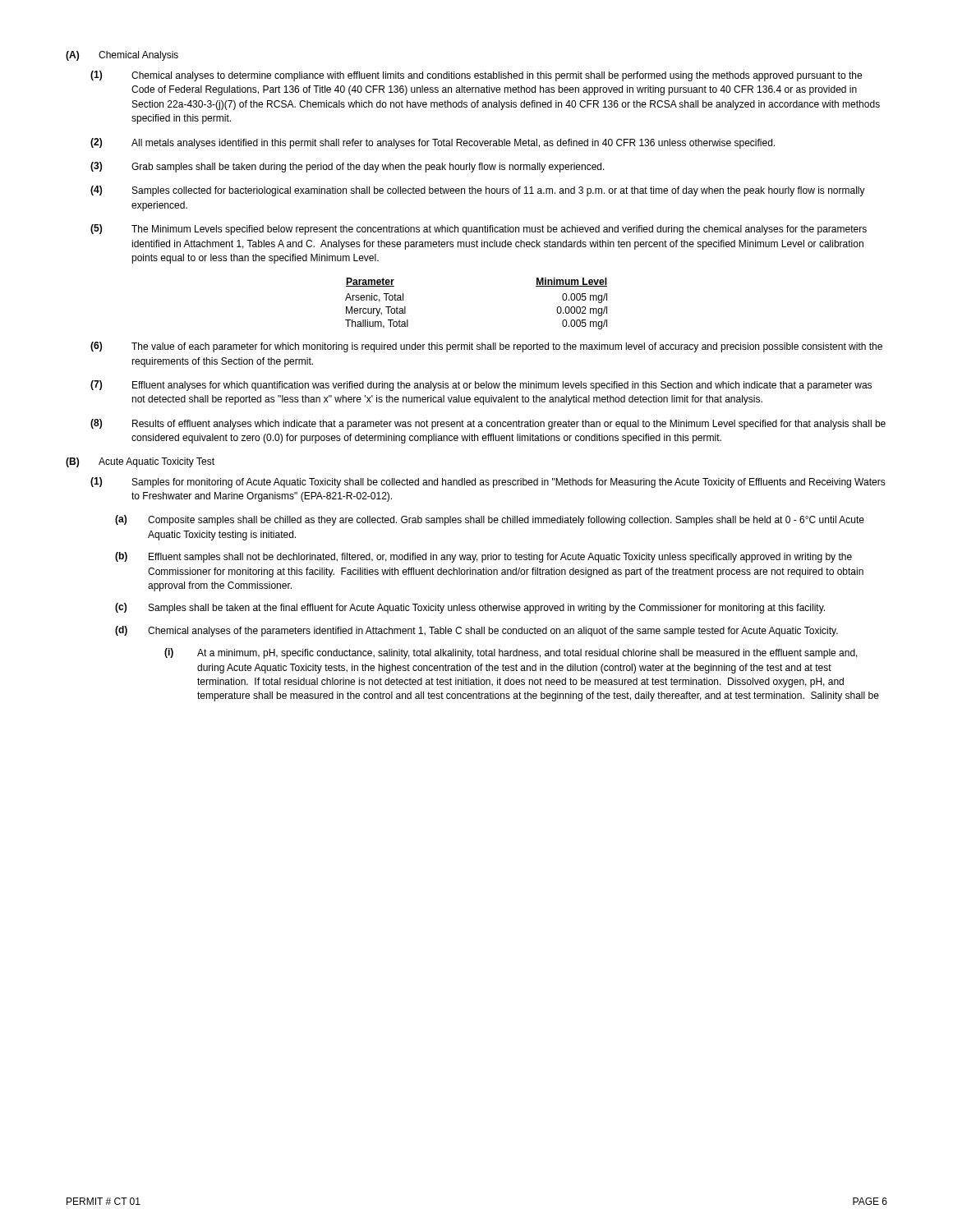Navigate to the text block starting "(c) Samples shall be"

[x=501, y=609]
